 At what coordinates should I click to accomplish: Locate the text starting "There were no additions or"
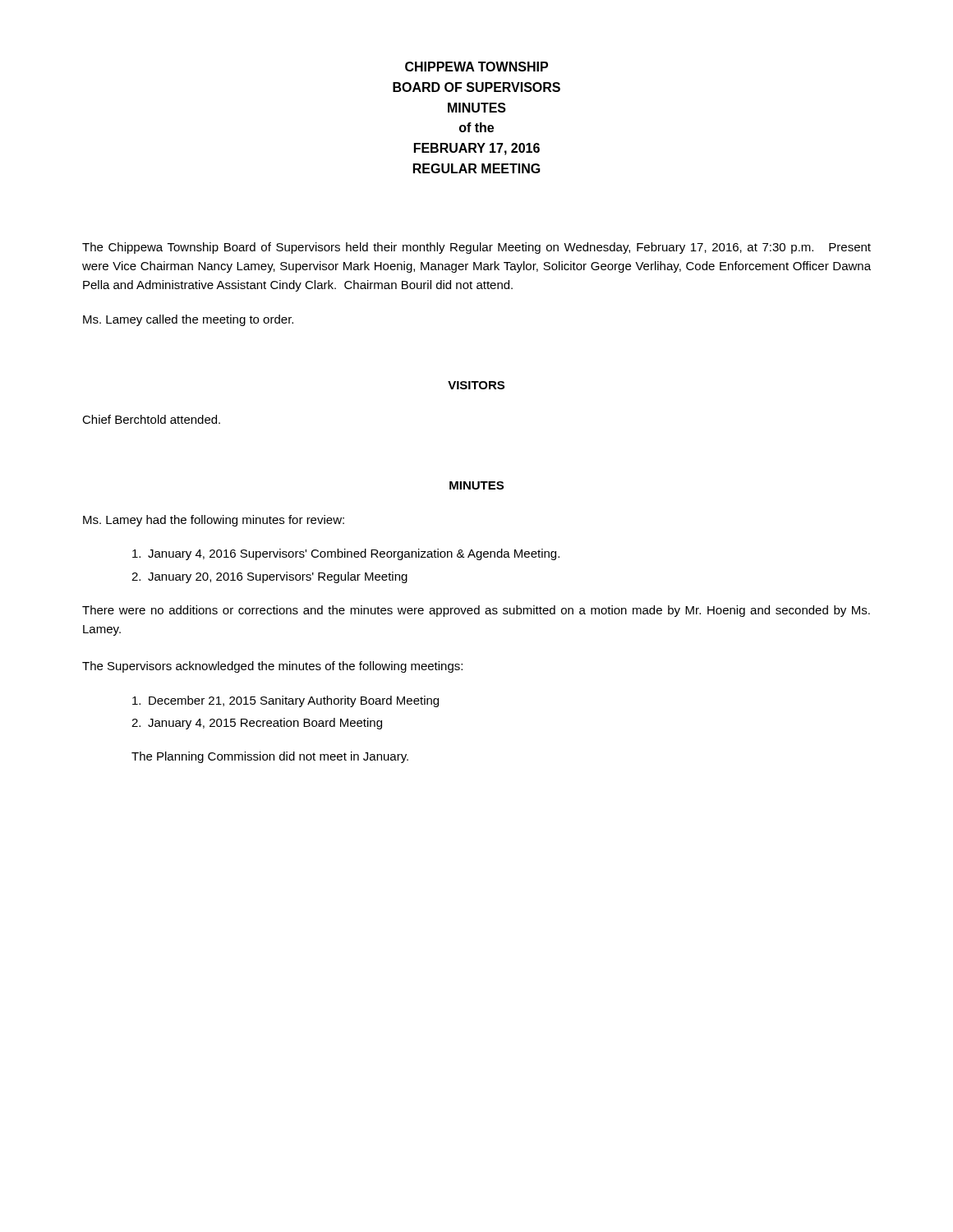(476, 619)
